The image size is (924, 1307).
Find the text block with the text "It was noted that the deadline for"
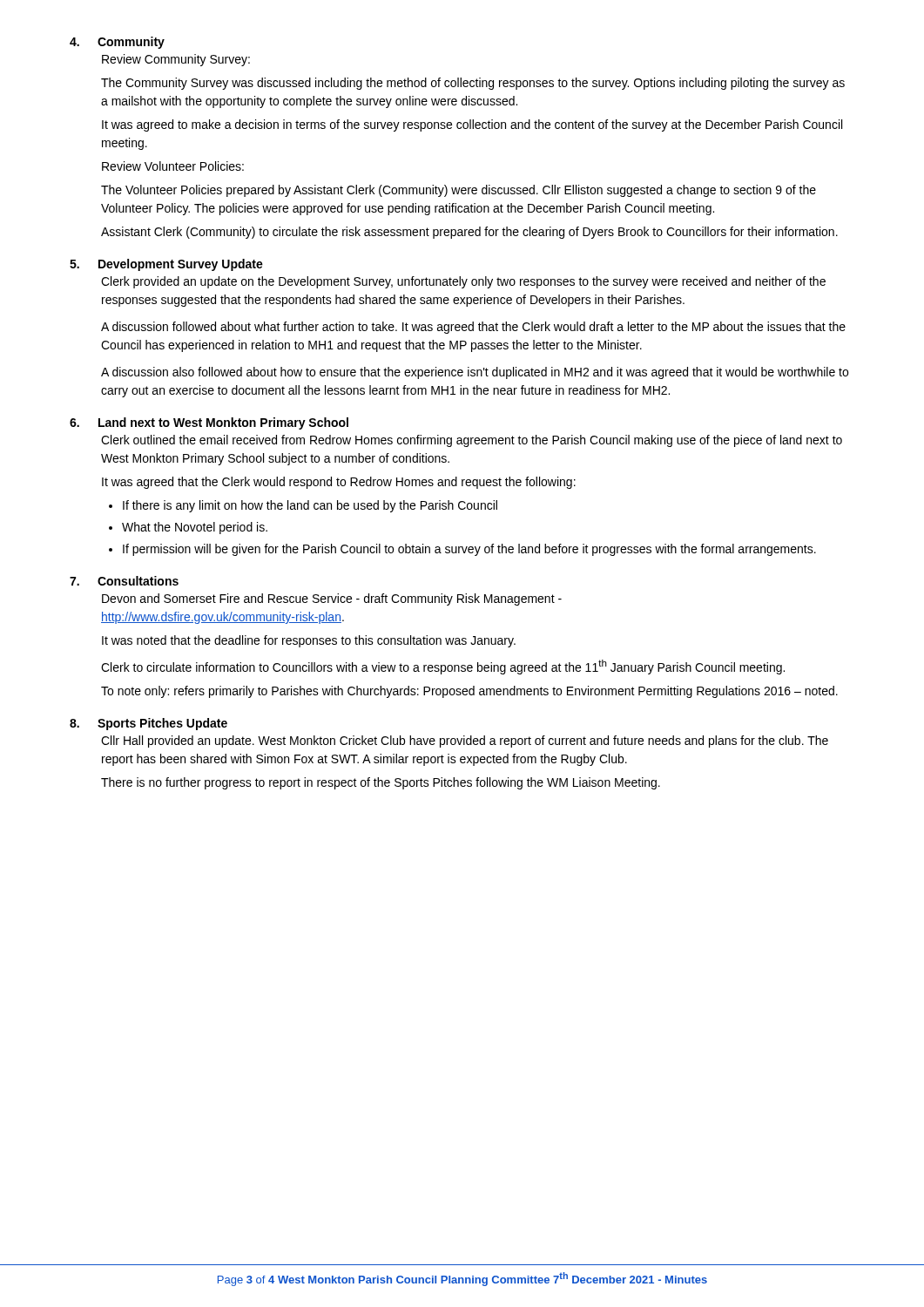[309, 640]
